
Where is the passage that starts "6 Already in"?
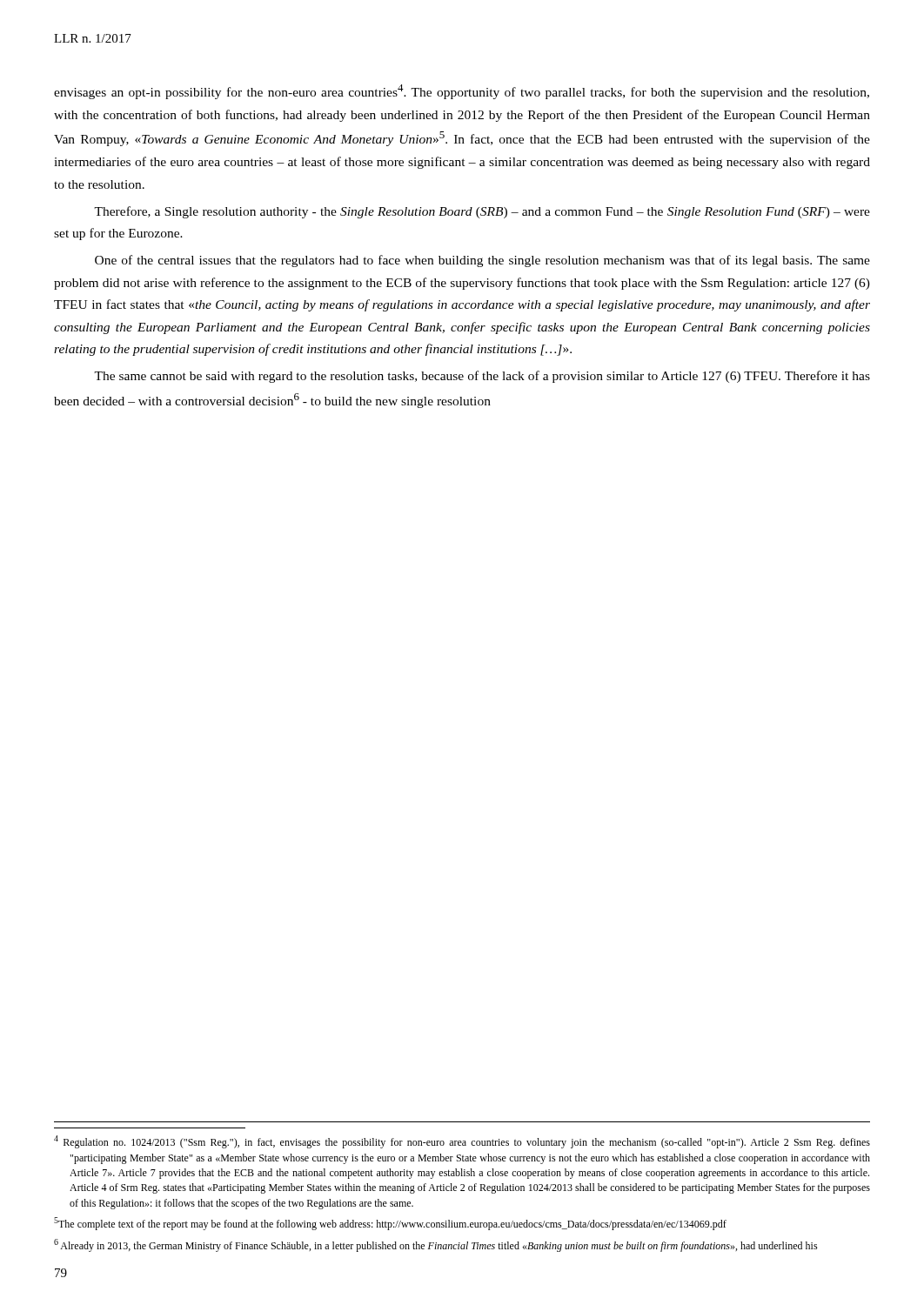coord(436,1244)
